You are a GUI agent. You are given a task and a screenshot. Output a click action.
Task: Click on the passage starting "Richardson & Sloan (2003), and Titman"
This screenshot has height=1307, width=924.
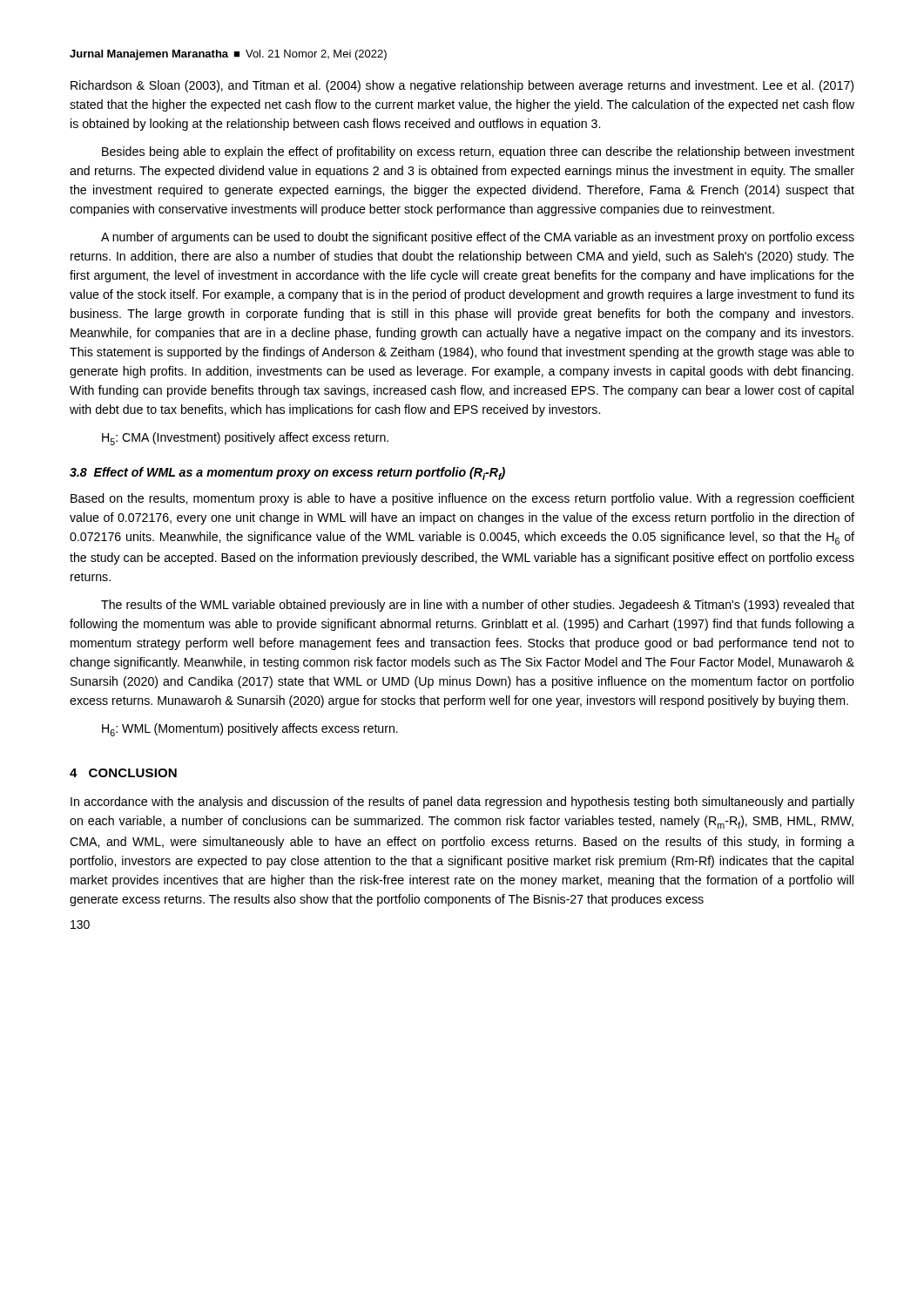(462, 105)
